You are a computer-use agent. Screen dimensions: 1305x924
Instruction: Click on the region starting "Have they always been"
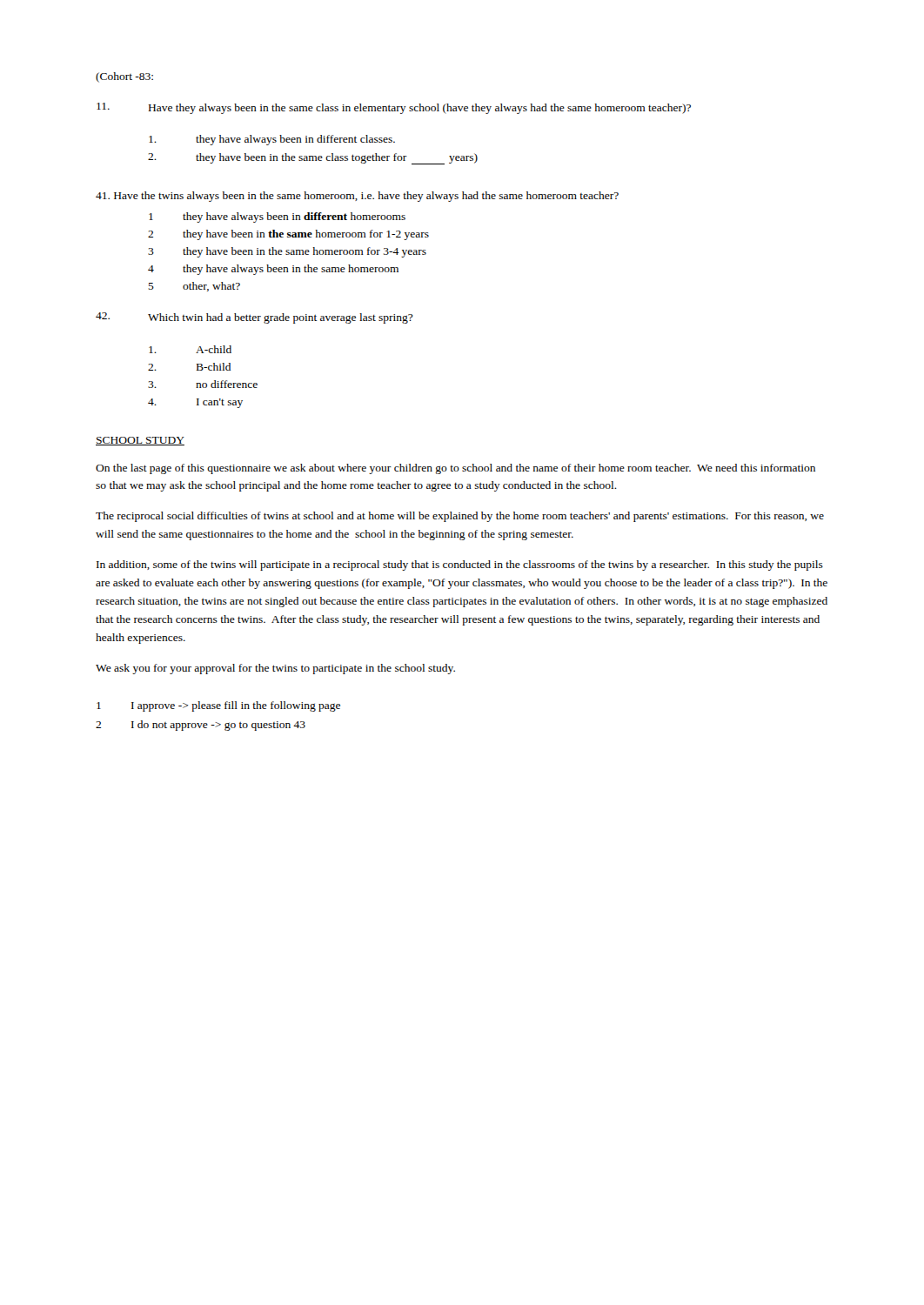(393, 108)
